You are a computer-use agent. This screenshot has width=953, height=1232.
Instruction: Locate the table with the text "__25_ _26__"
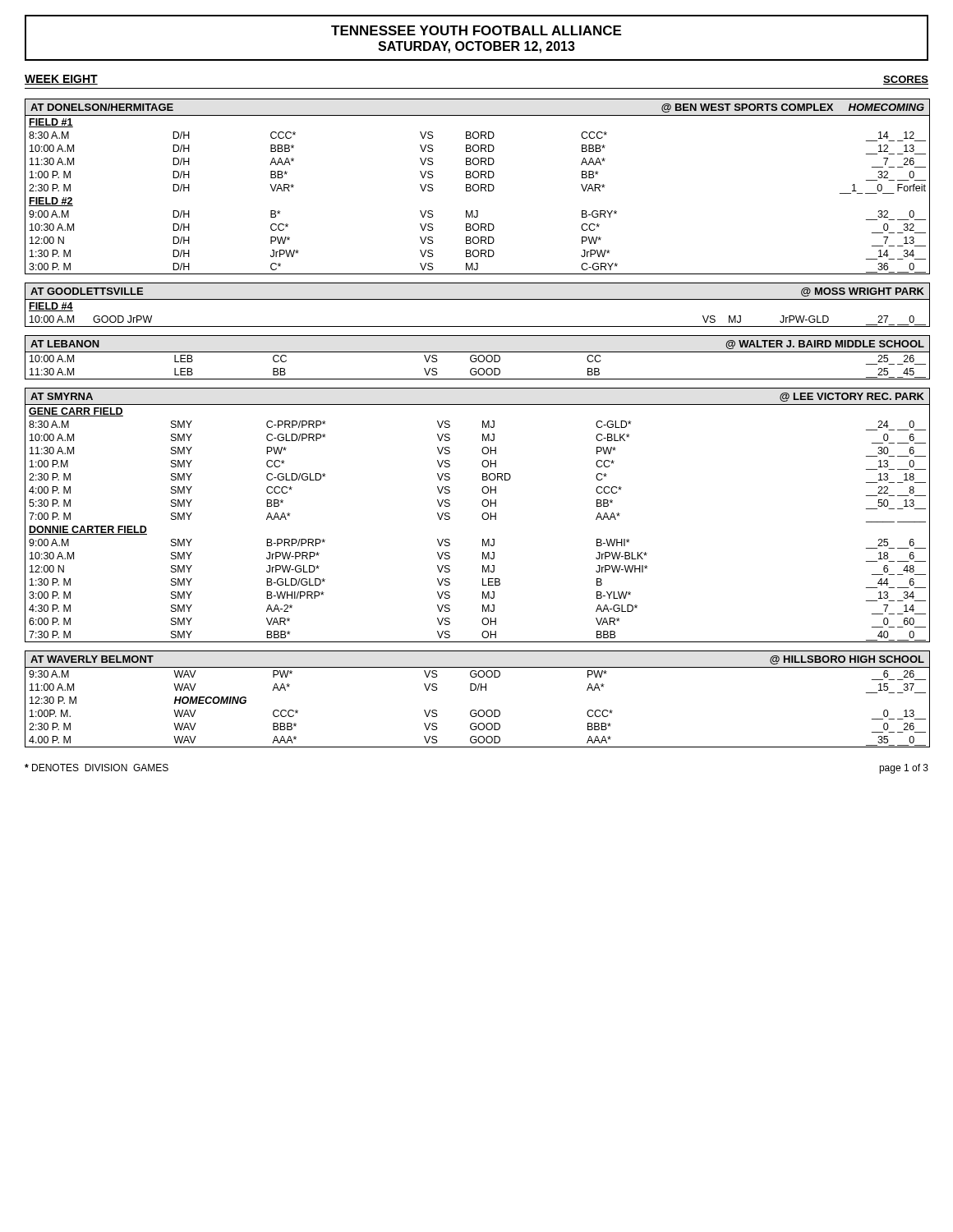coord(477,357)
